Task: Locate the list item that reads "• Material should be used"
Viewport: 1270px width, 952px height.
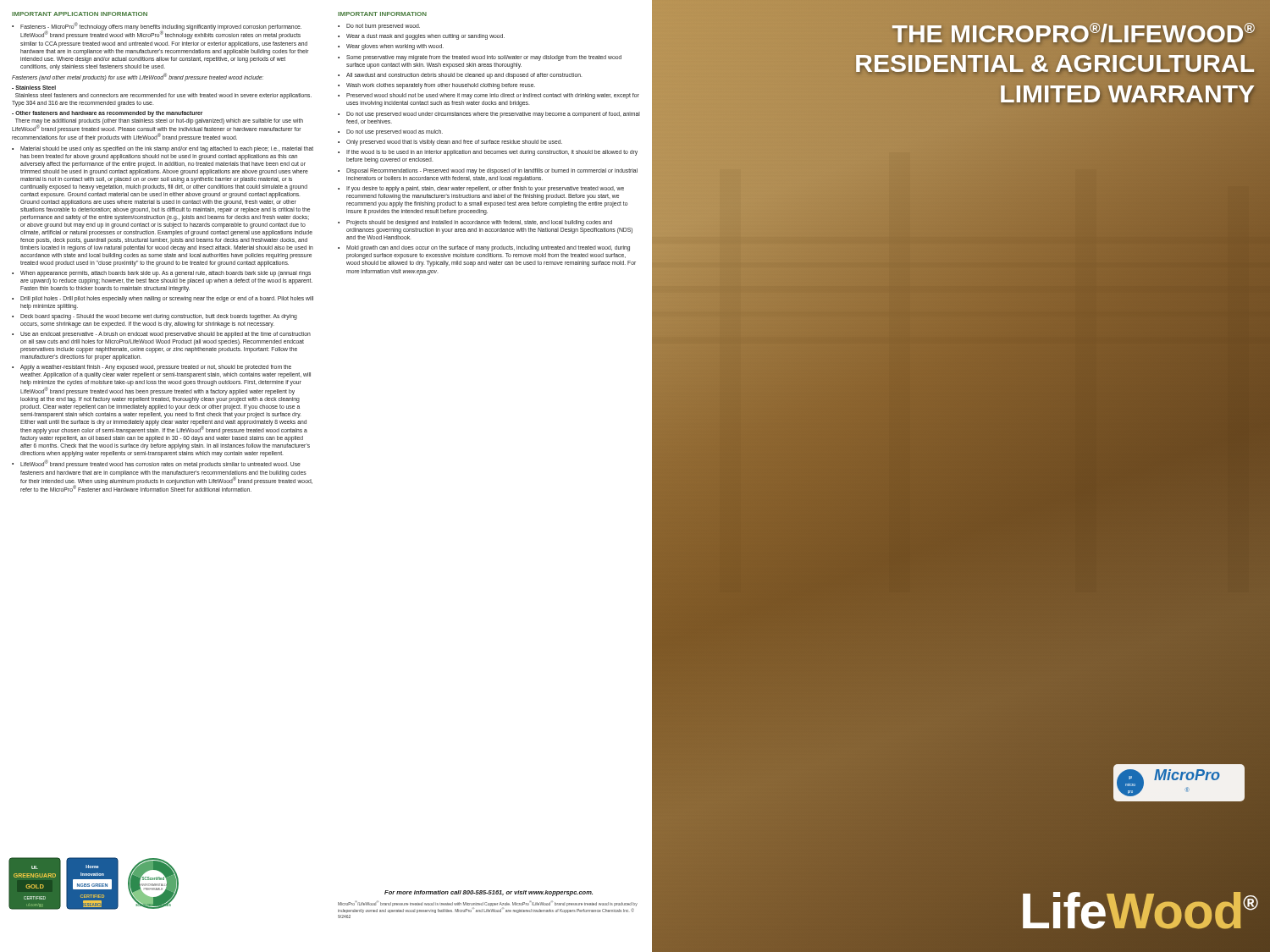Action: coord(163,205)
